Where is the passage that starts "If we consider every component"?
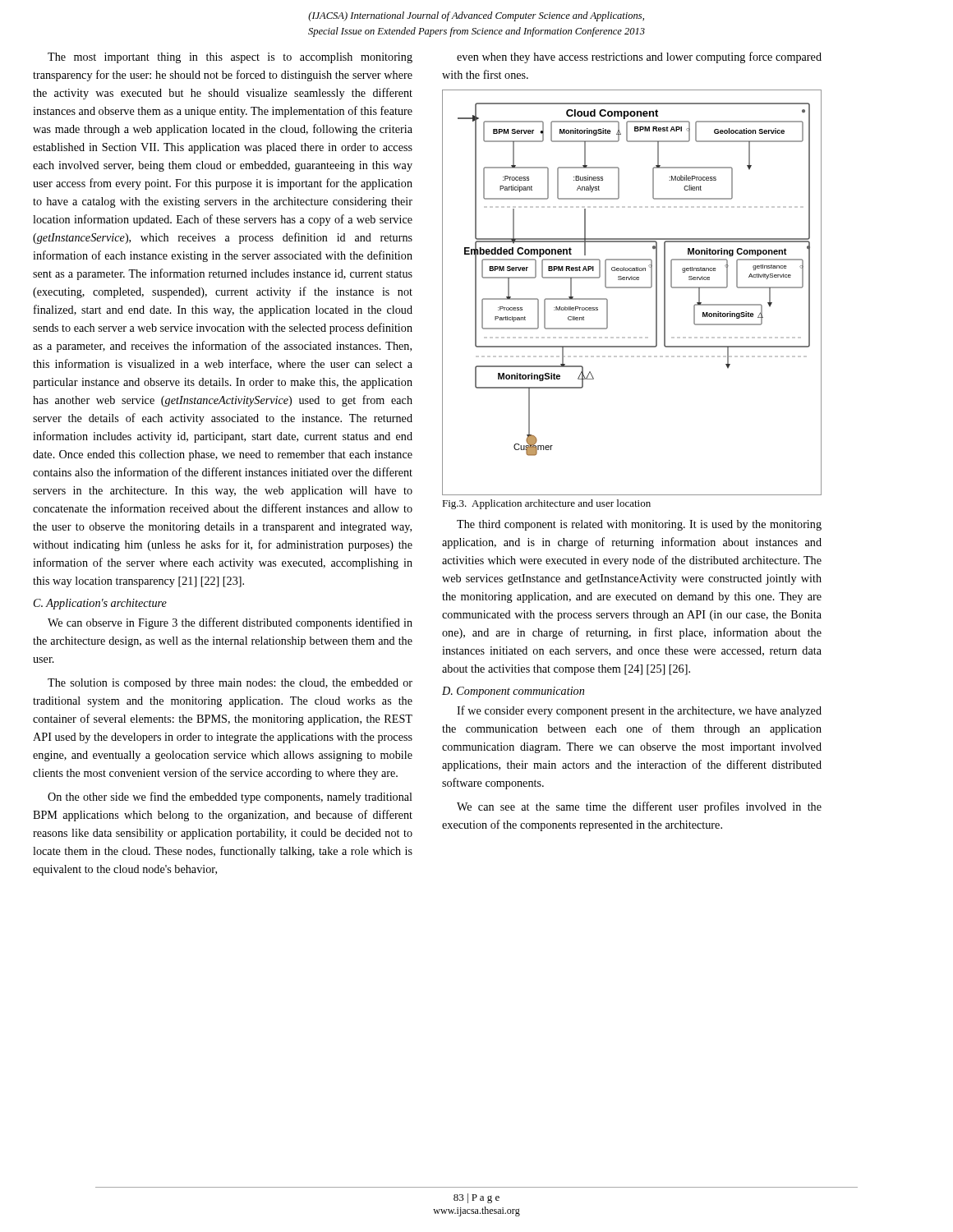Screen dimensions: 1232x953 click(632, 767)
